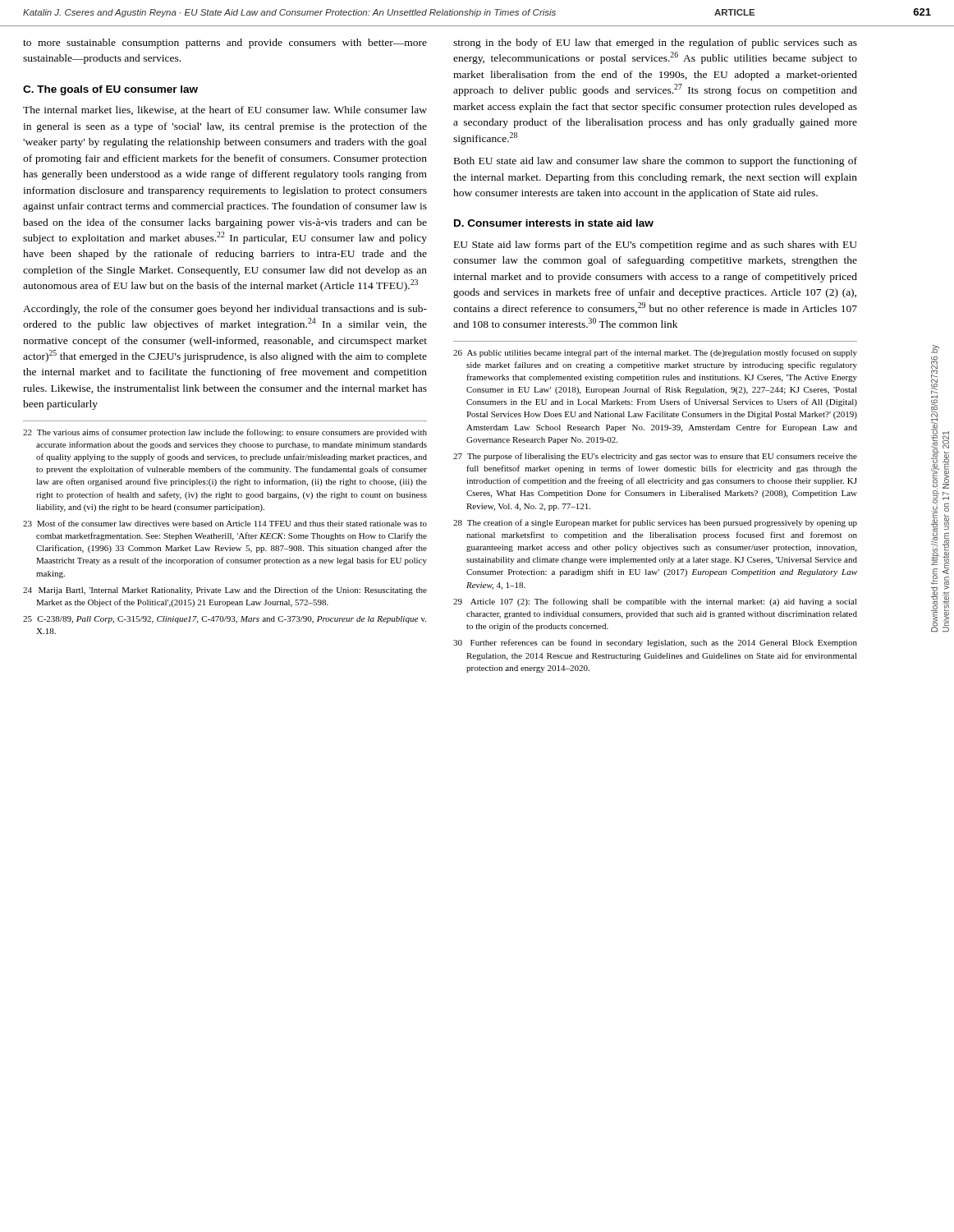Select the text block that says "EU State aid law forms part of"
Image resolution: width=954 pixels, height=1232 pixels.
(655, 284)
